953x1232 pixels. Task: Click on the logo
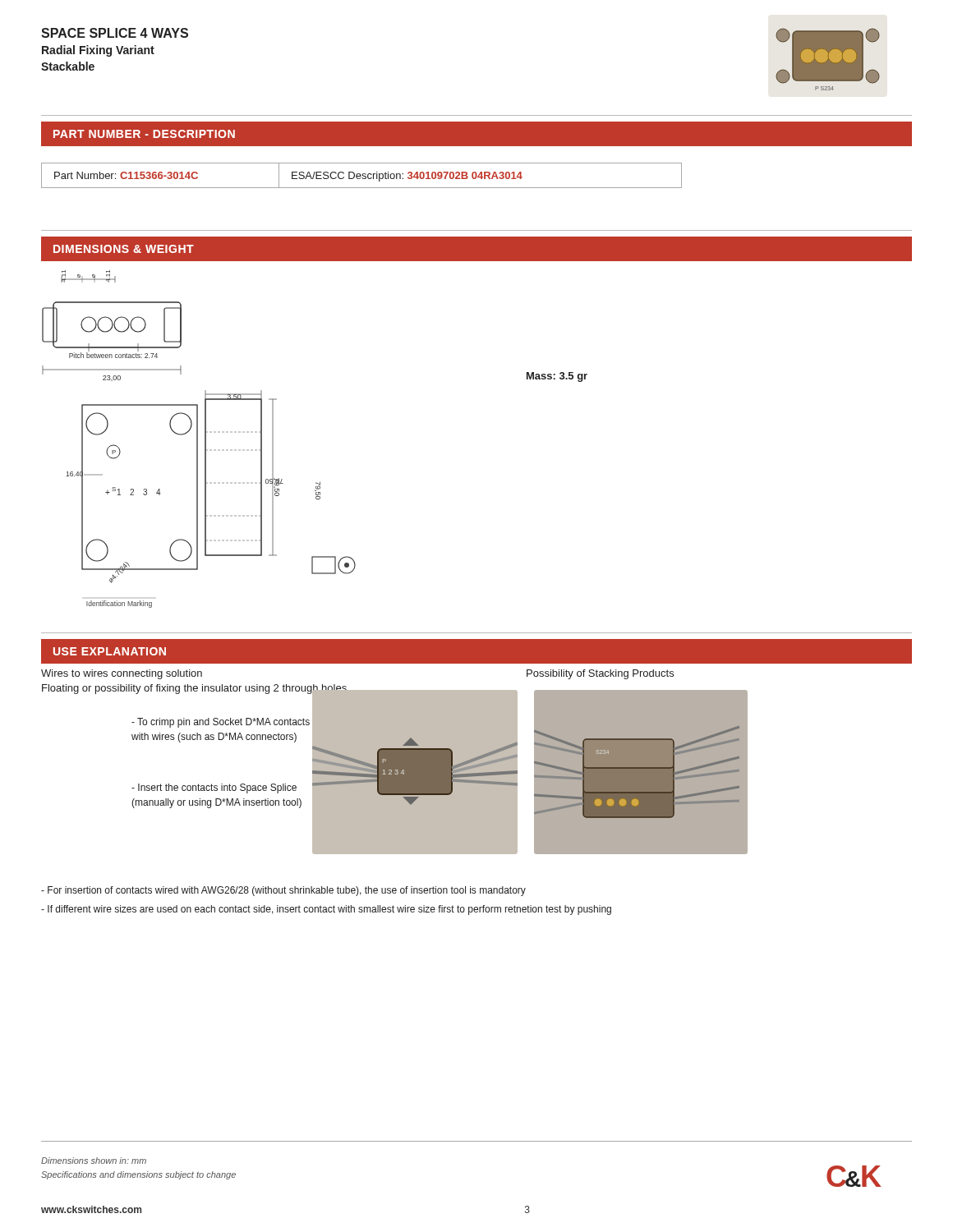tap(854, 1175)
